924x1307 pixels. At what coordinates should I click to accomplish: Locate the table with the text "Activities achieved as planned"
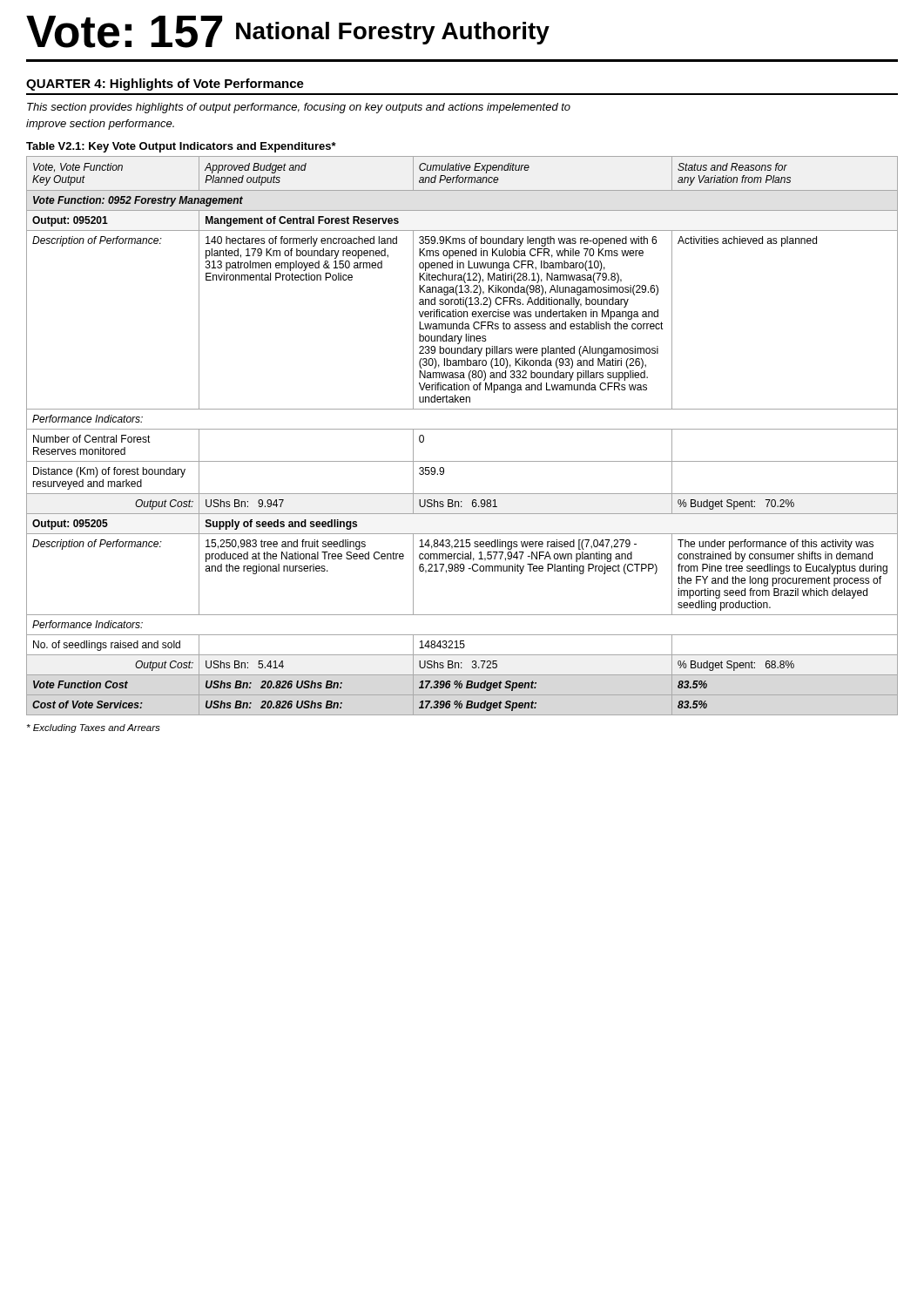tap(462, 435)
